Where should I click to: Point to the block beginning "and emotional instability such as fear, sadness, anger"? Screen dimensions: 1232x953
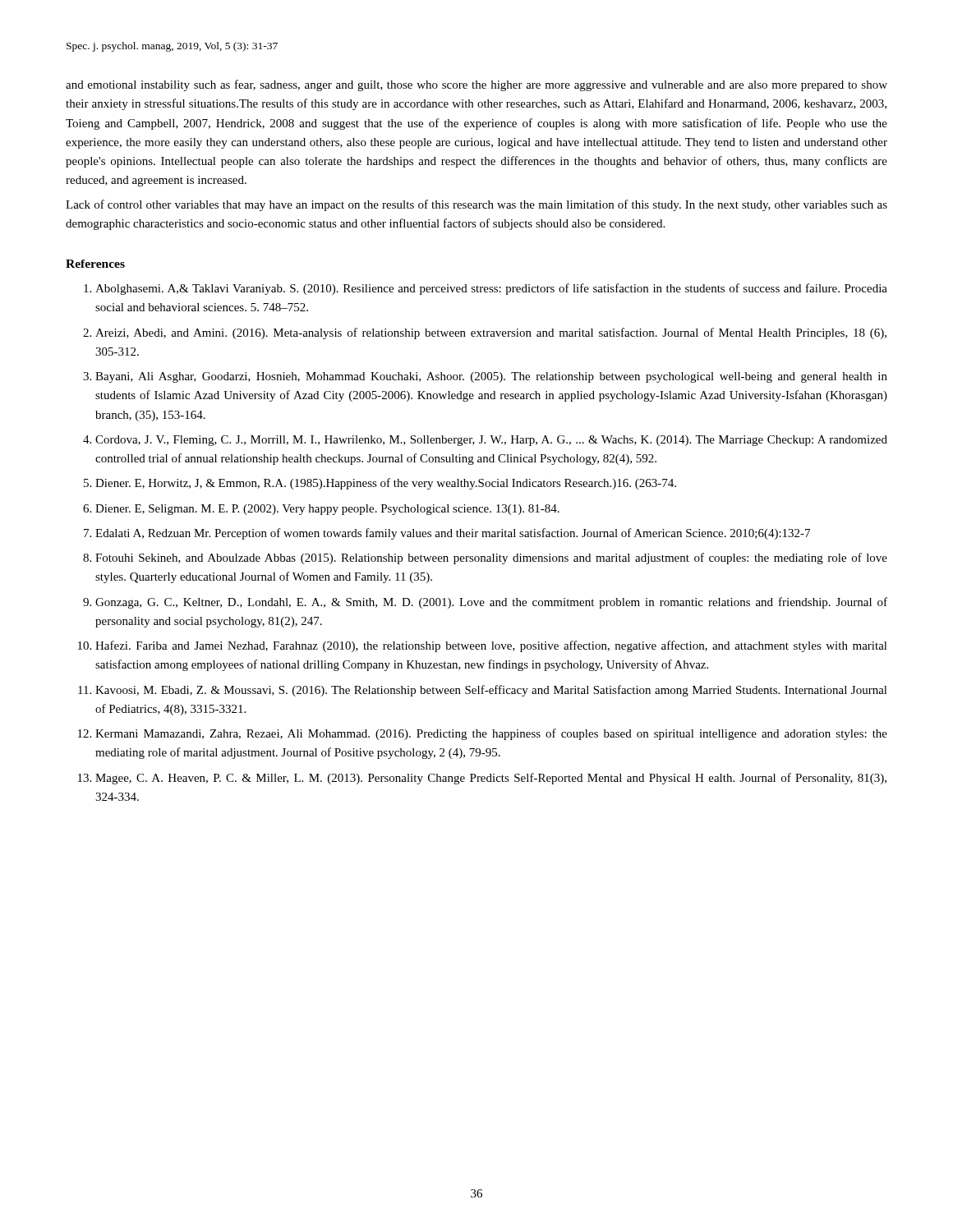tap(476, 154)
